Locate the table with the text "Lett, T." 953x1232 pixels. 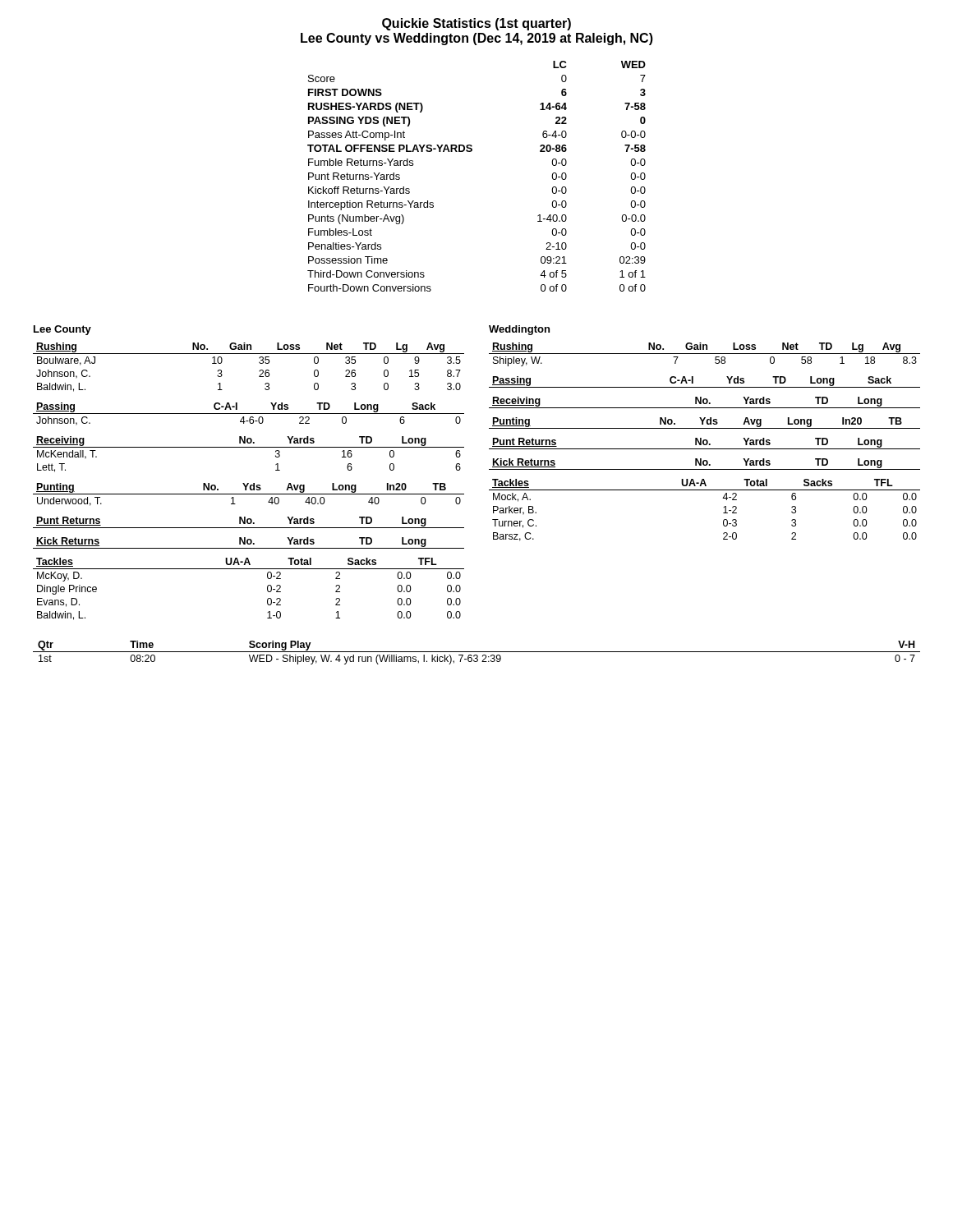click(x=249, y=454)
